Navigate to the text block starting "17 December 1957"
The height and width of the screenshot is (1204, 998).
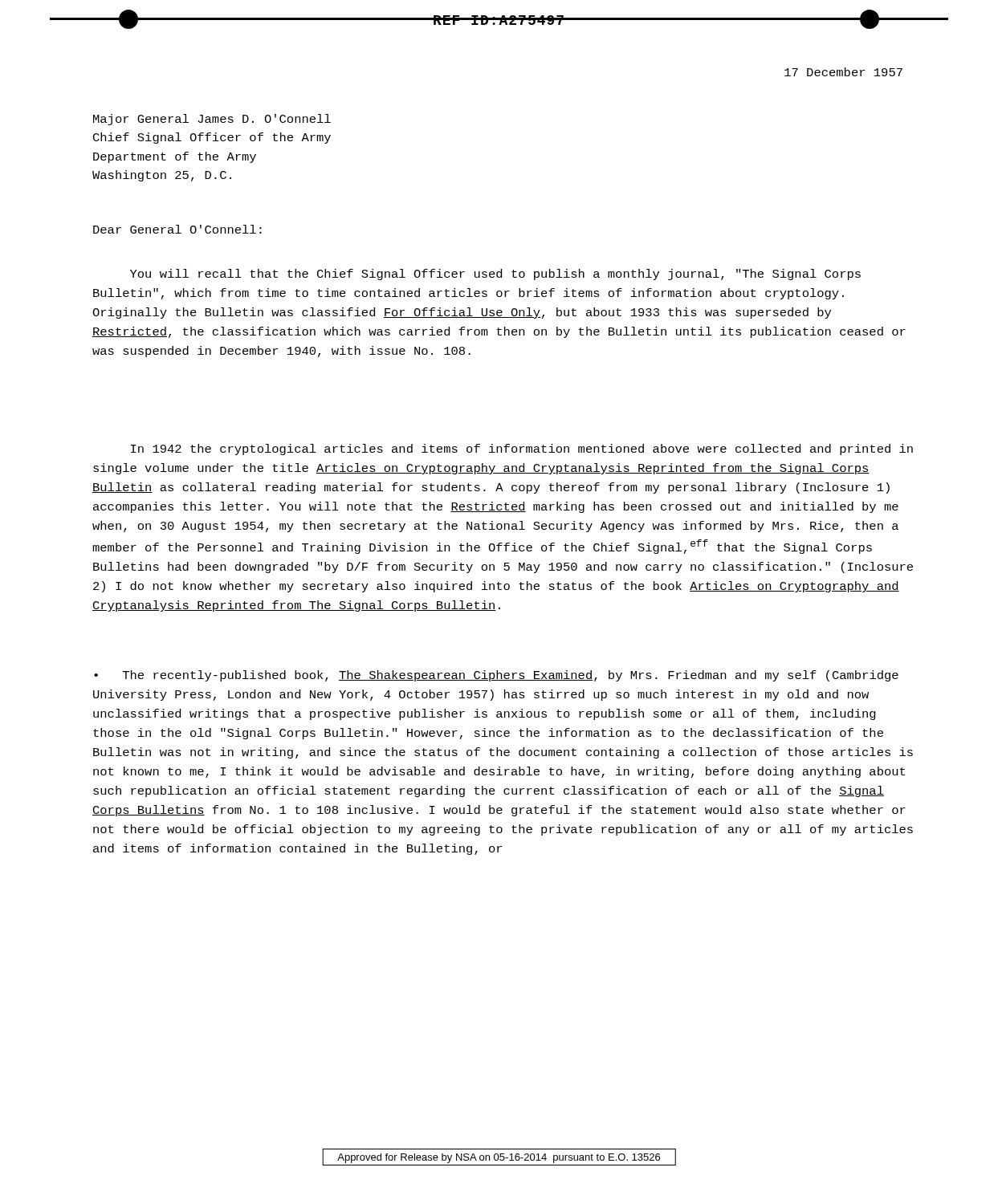(844, 73)
